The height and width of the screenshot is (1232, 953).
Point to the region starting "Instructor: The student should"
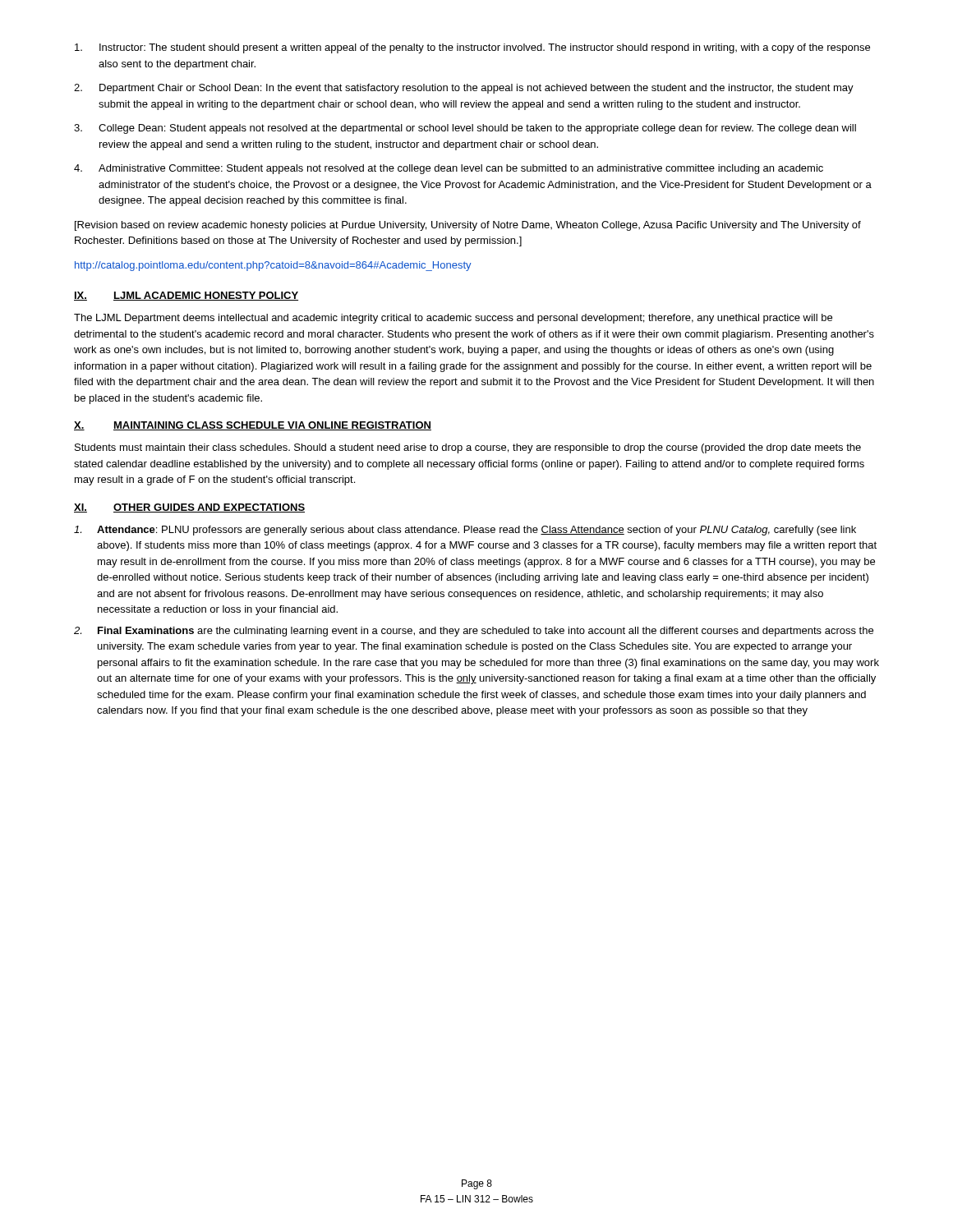tap(476, 55)
